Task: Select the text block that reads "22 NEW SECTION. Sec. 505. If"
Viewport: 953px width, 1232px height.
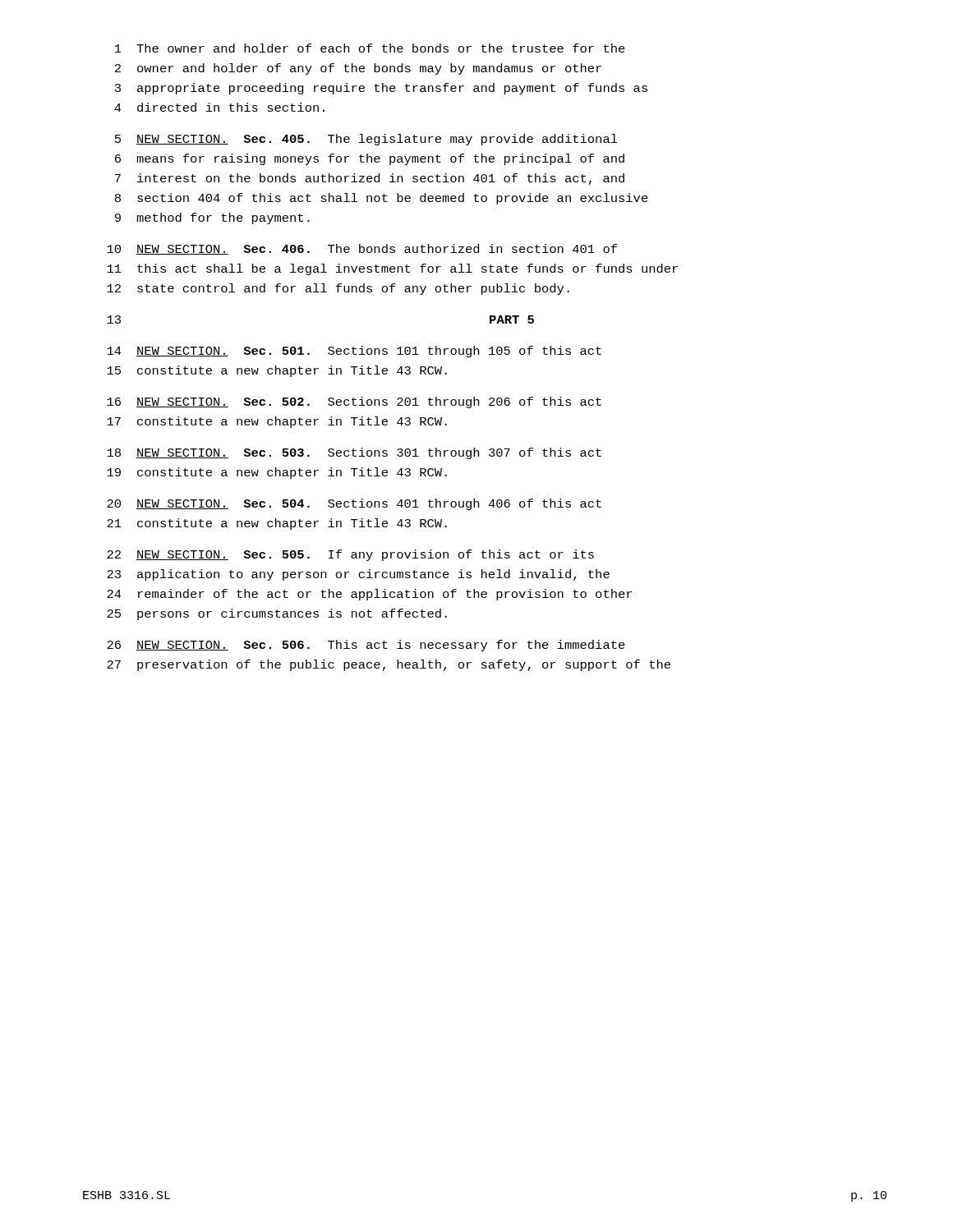Action: pos(485,585)
